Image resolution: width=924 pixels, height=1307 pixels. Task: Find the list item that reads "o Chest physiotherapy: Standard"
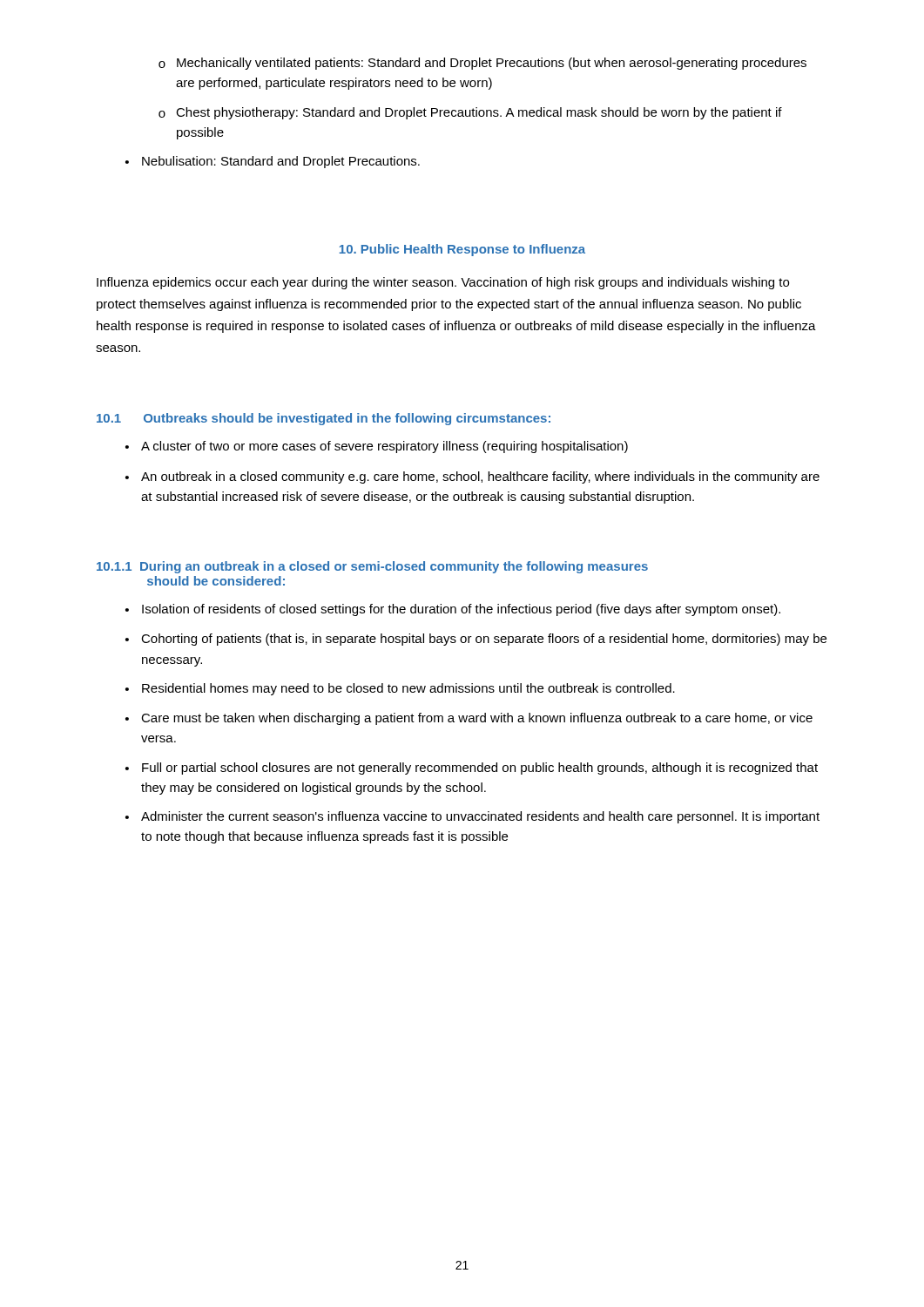click(488, 122)
